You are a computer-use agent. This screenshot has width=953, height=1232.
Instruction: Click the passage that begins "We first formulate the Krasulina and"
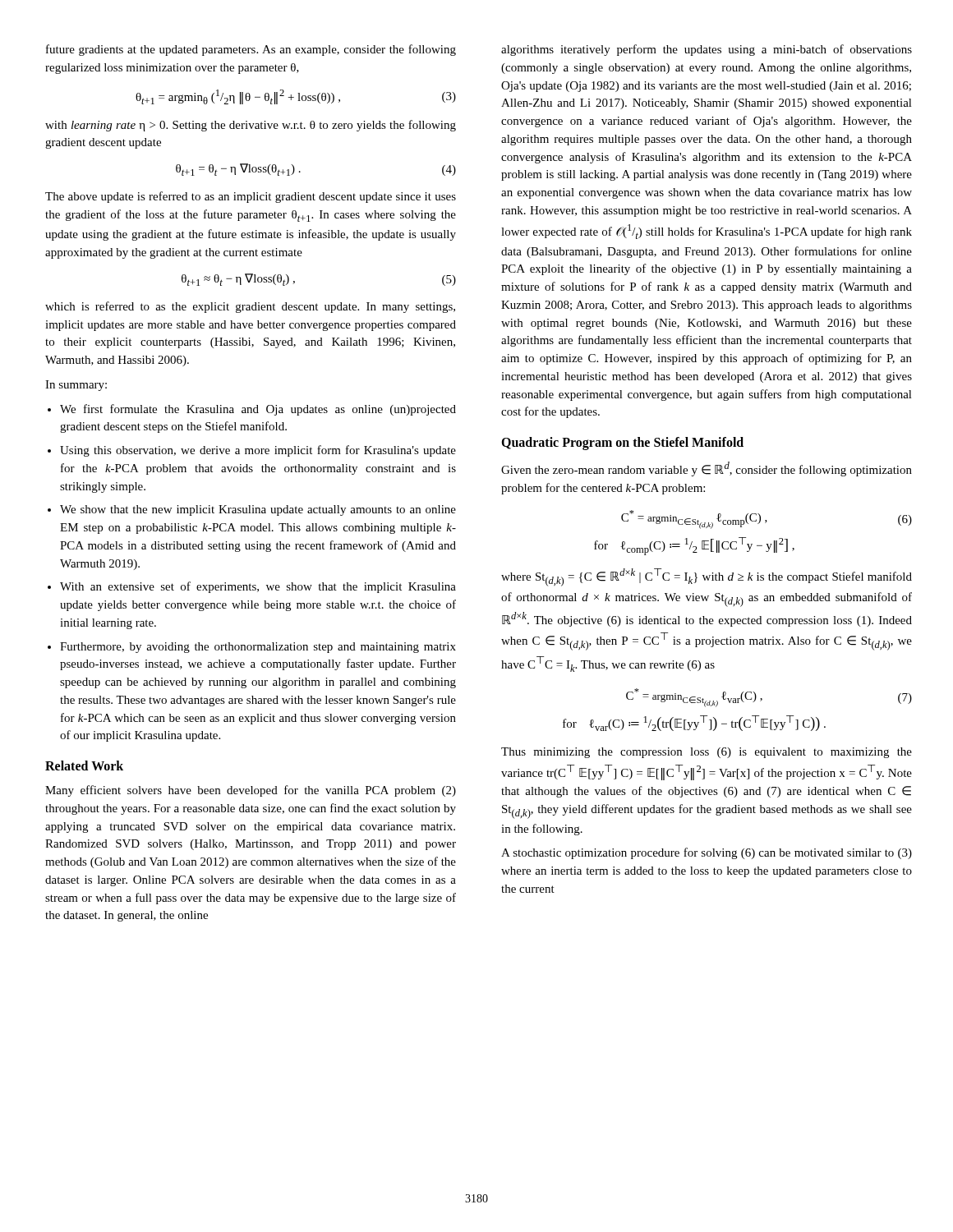click(x=251, y=418)
